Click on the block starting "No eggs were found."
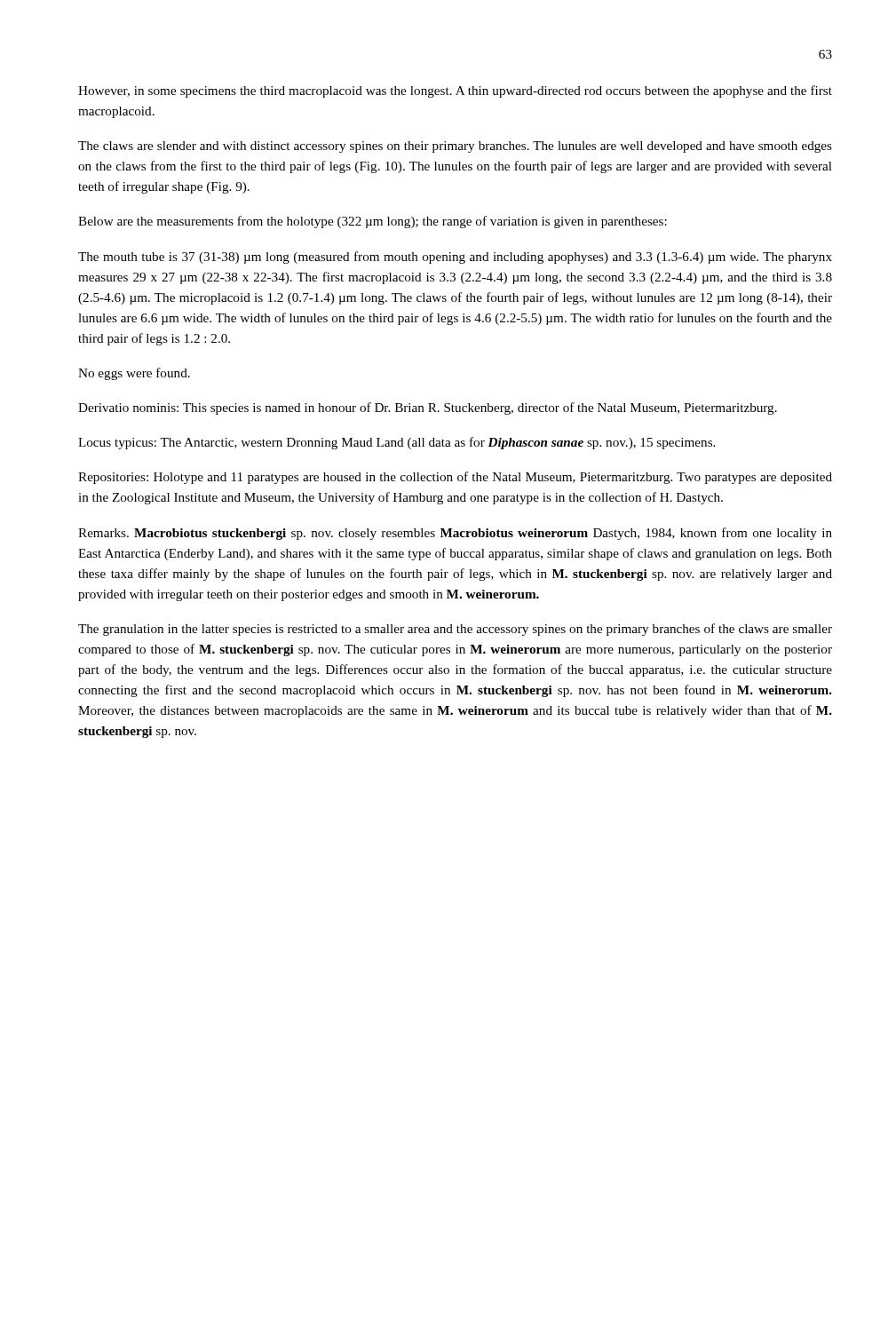Viewport: 896px width, 1332px height. pyautogui.click(x=134, y=373)
